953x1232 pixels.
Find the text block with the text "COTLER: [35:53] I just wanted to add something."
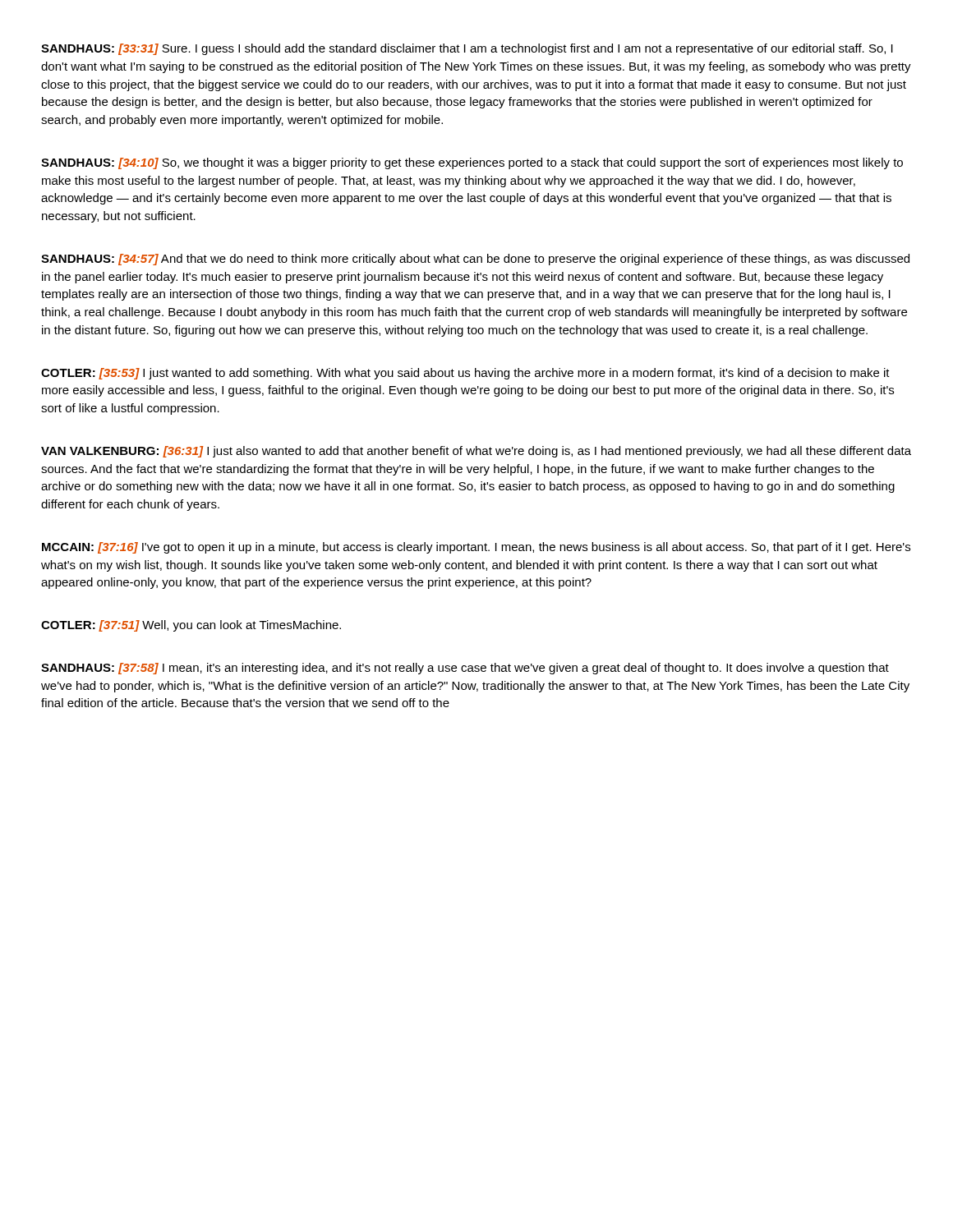[x=468, y=390]
